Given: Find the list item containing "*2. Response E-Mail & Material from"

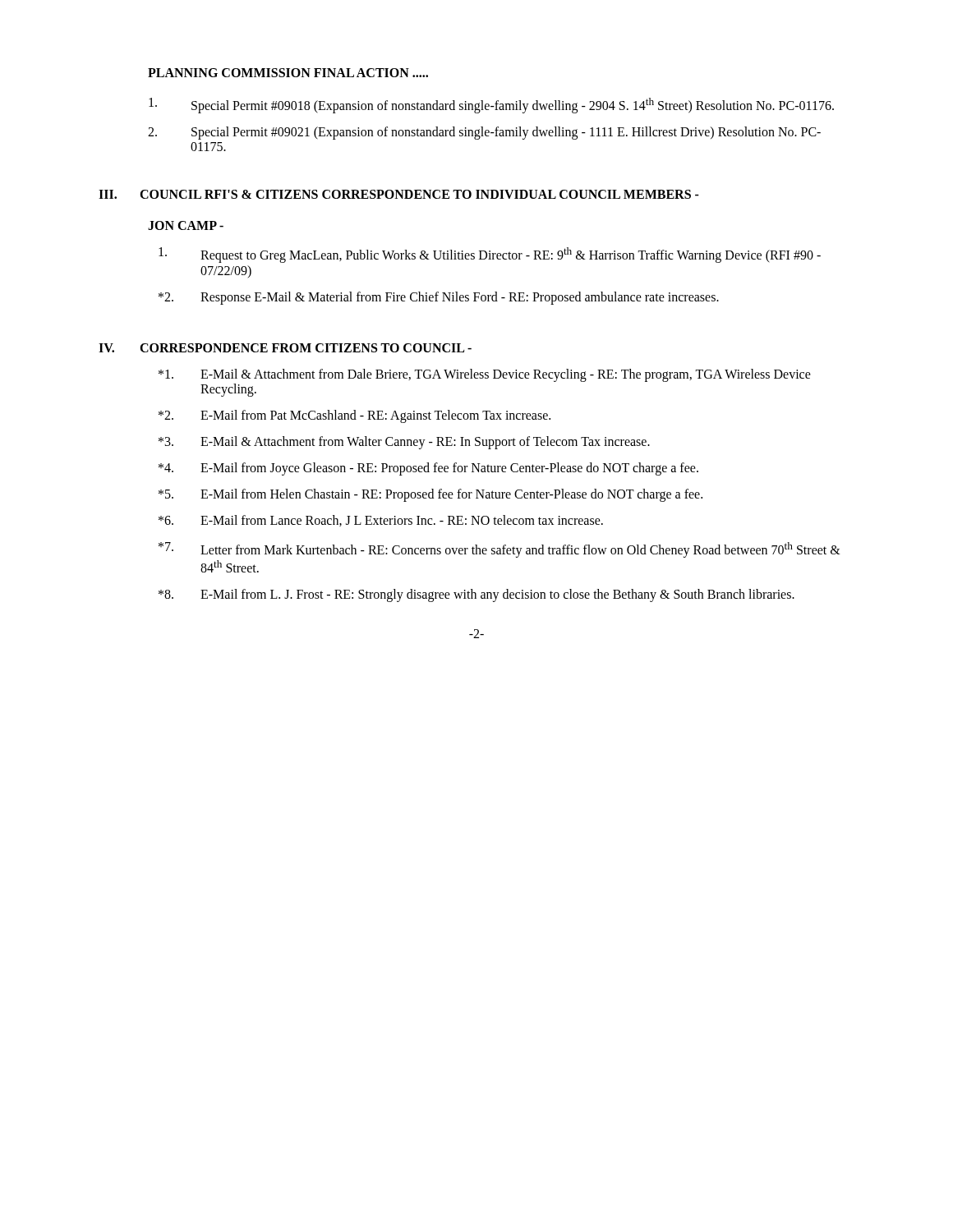Looking at the screenshot, I should [506, 297].
